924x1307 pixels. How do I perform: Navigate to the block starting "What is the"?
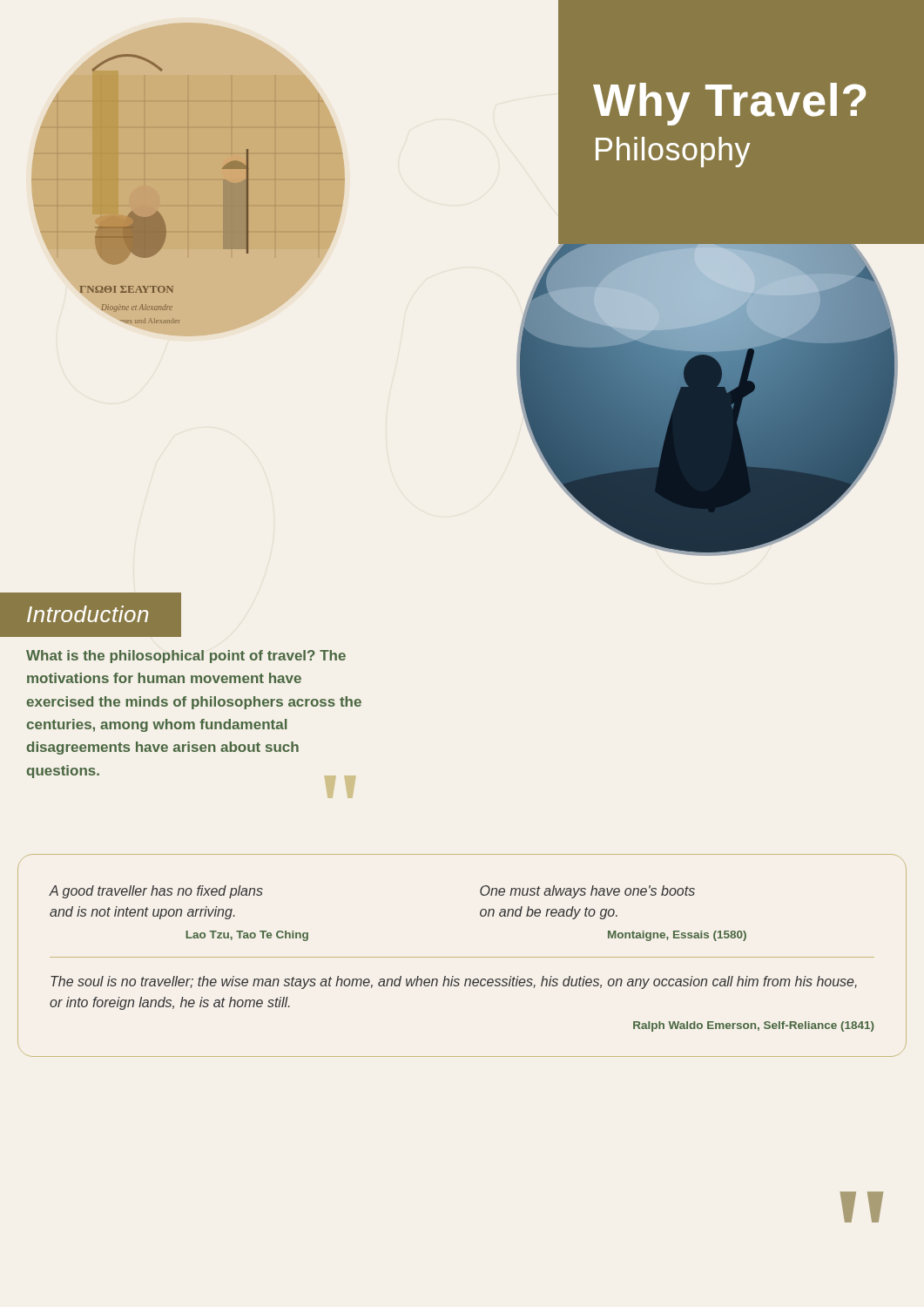(x=196, y=714)
